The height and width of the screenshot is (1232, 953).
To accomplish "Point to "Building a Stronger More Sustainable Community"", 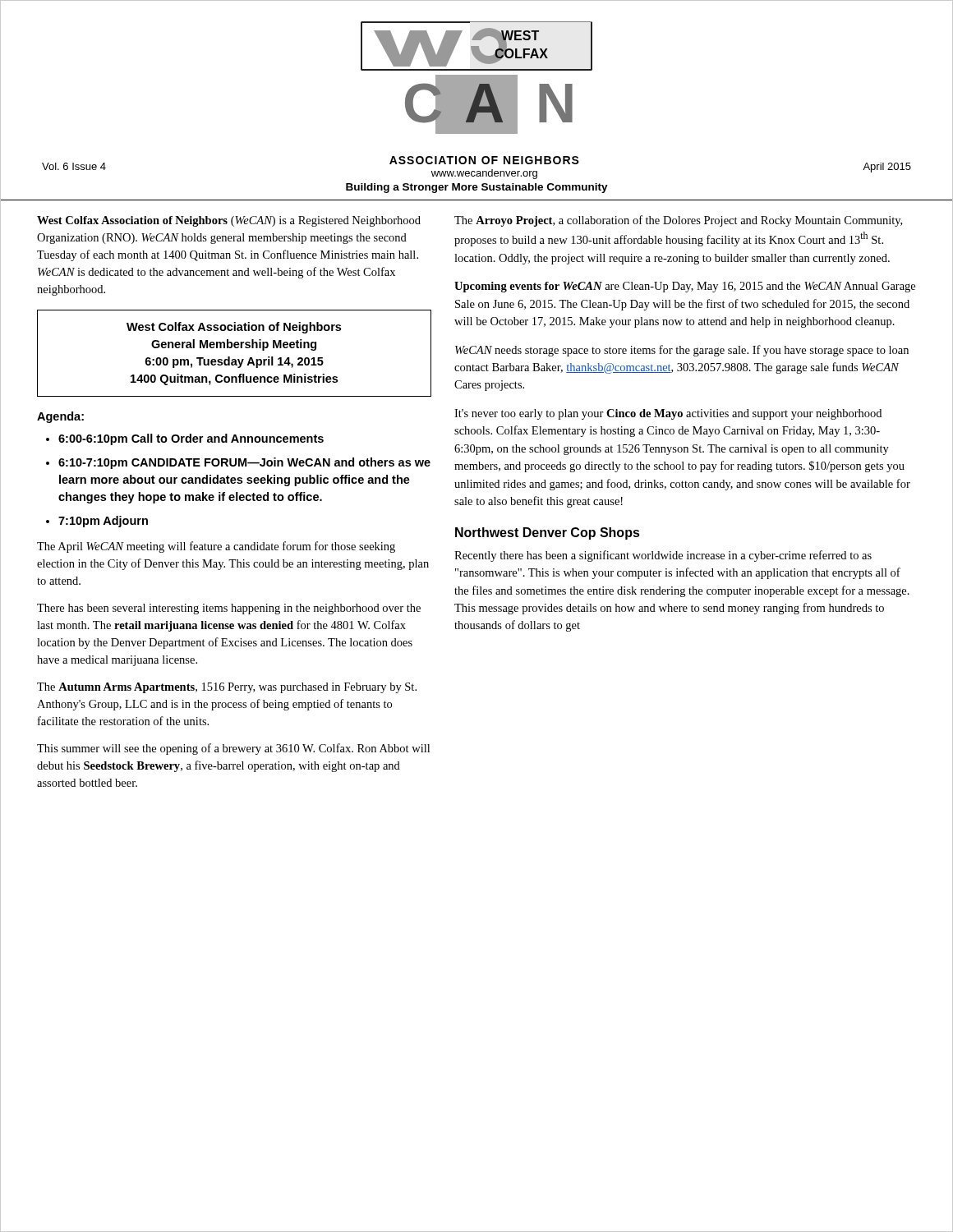I will (476, 187).
